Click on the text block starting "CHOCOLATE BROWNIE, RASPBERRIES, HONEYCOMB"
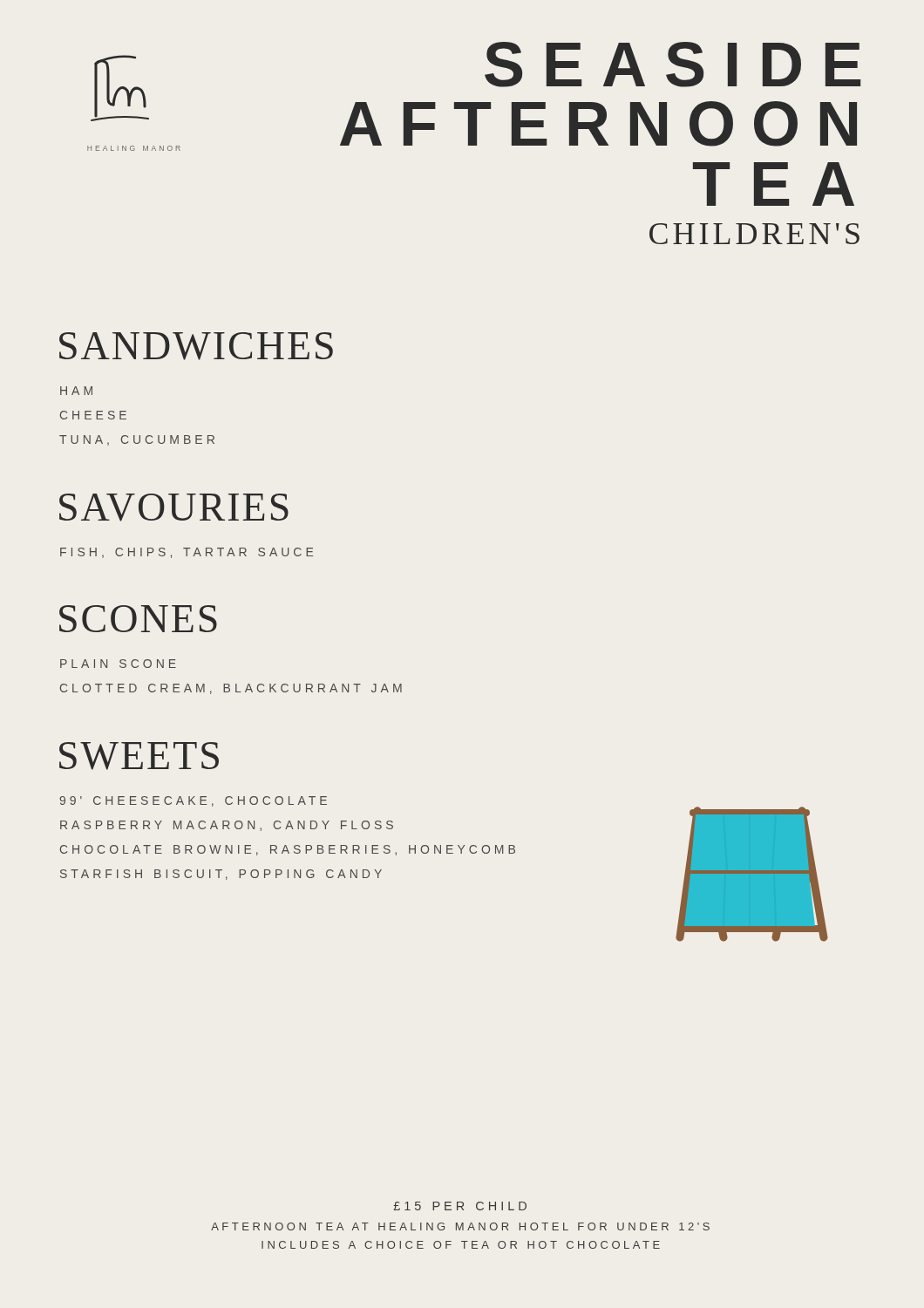 click(x=289, y=849)
